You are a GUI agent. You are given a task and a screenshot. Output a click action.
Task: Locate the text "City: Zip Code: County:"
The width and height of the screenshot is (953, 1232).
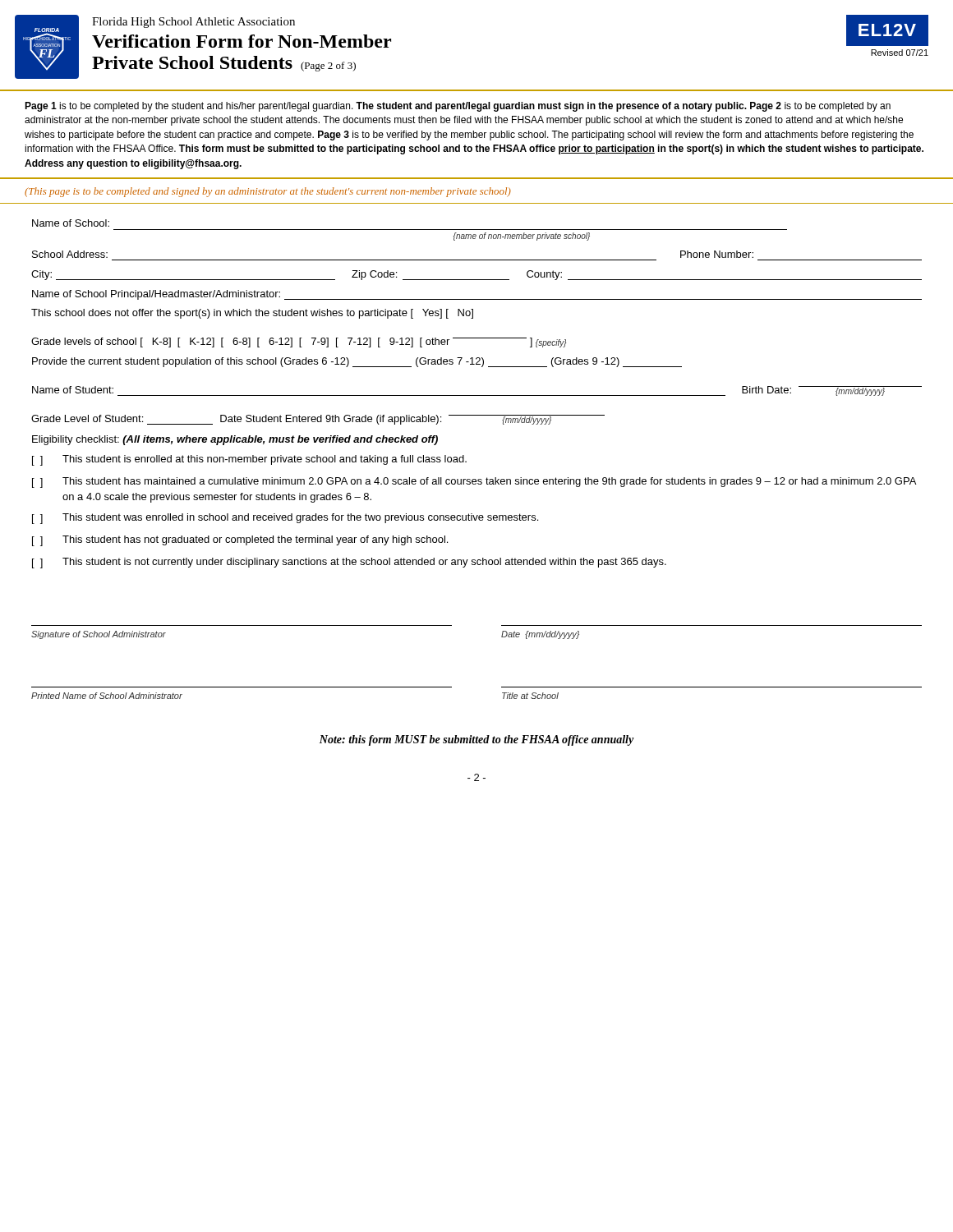(x=476, y=273)
